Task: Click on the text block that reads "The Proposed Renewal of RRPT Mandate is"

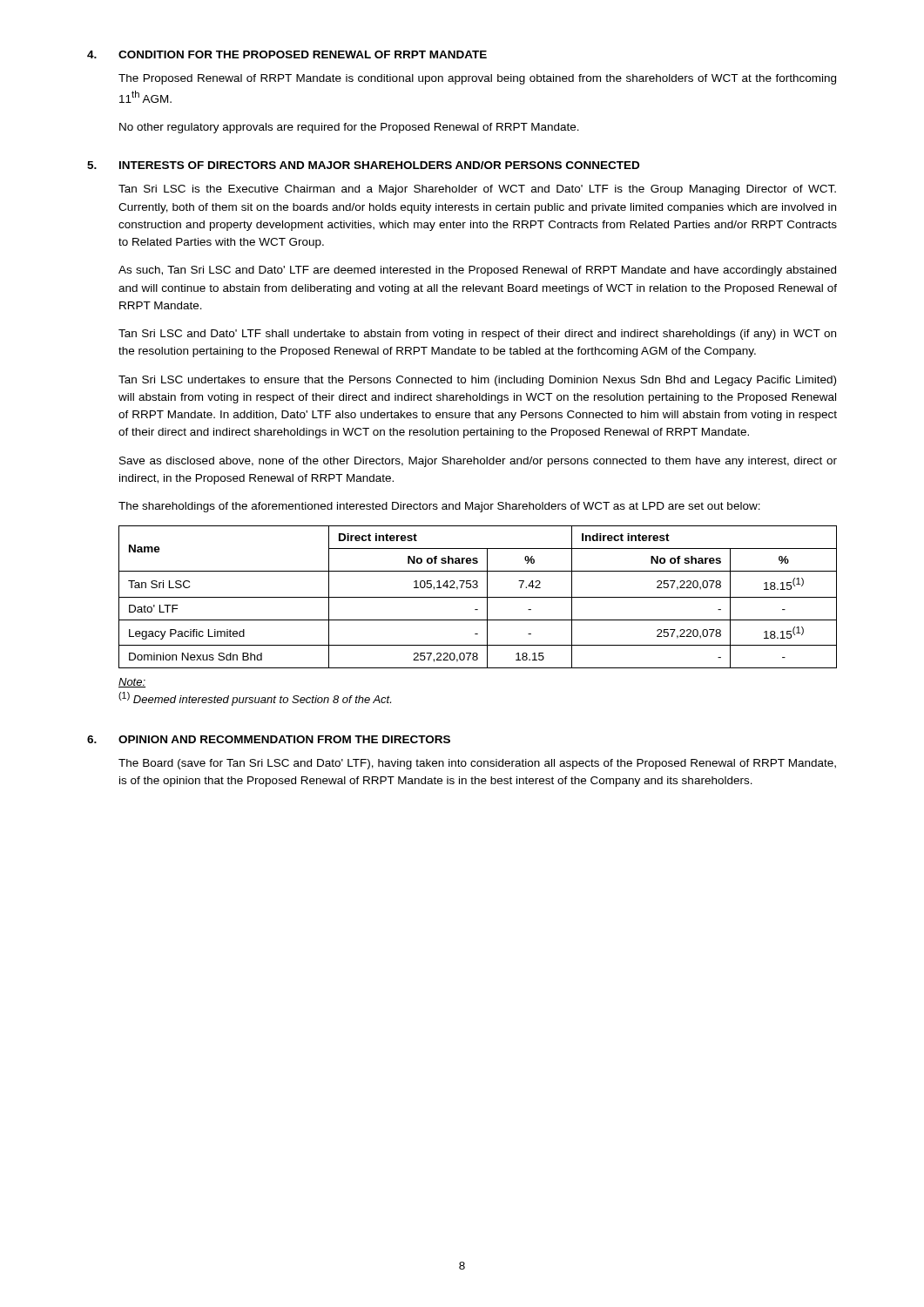Action: 478,88
